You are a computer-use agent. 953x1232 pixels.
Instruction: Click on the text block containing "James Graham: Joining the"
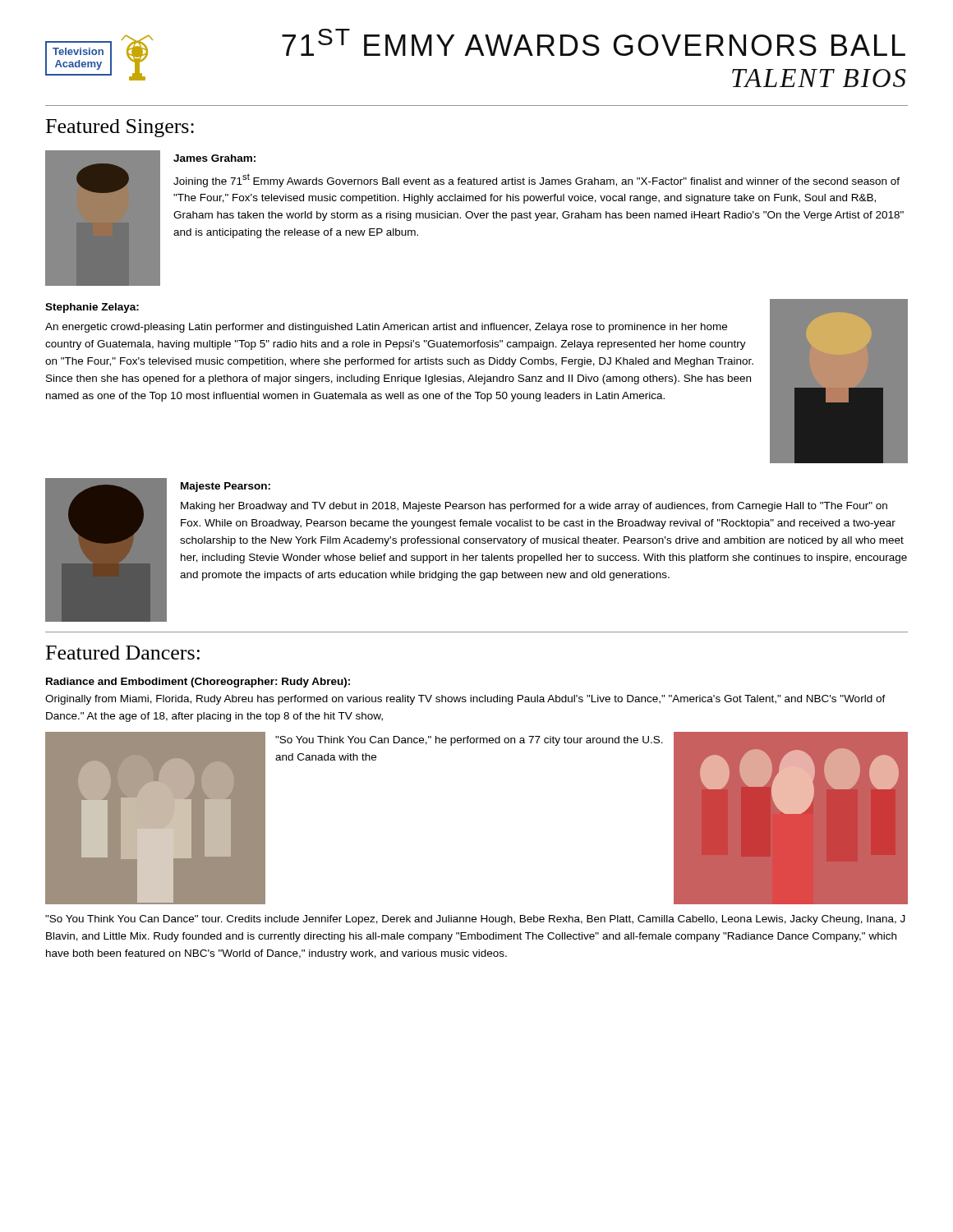point(541,194)
